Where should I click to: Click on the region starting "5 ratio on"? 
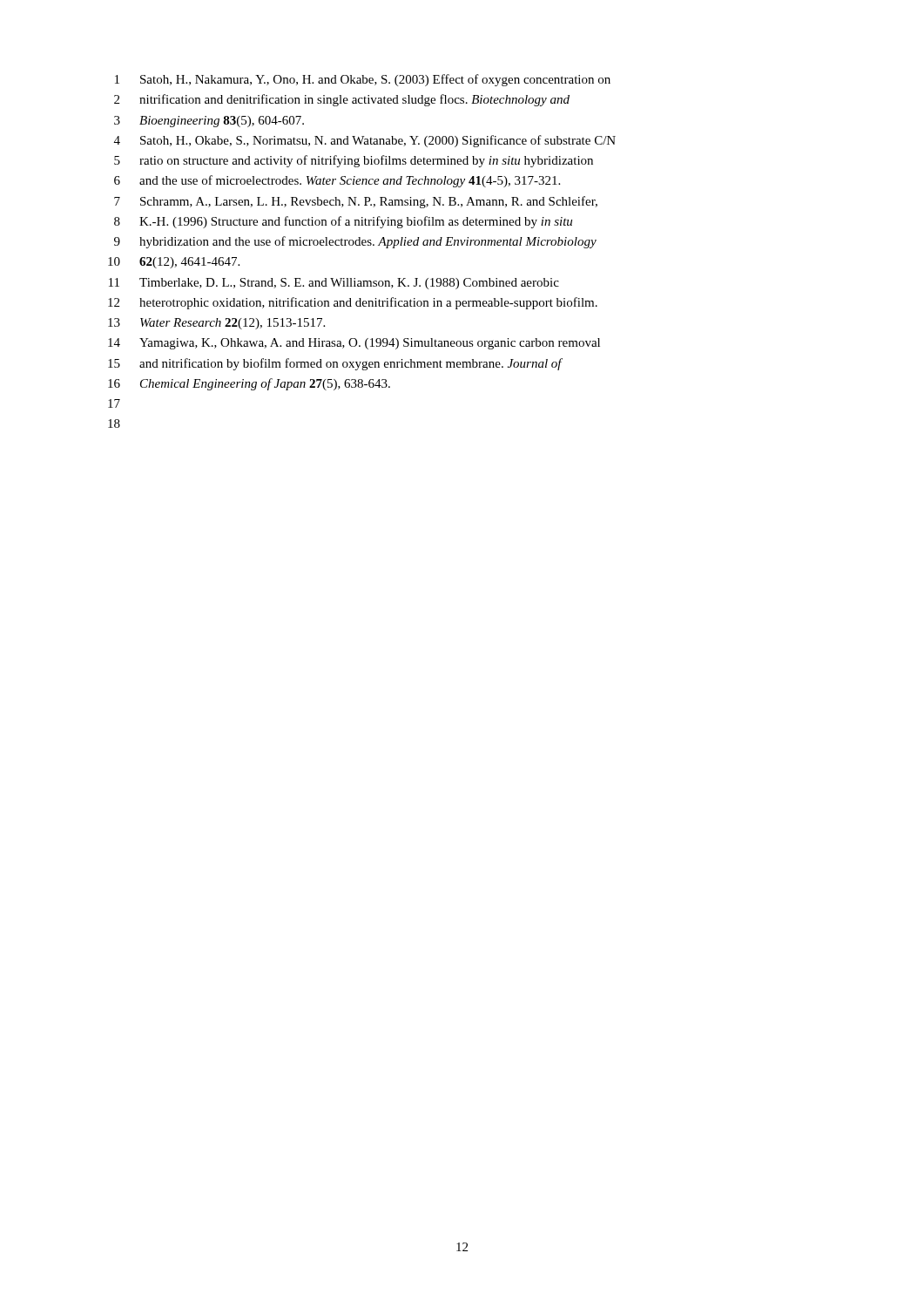462,161
